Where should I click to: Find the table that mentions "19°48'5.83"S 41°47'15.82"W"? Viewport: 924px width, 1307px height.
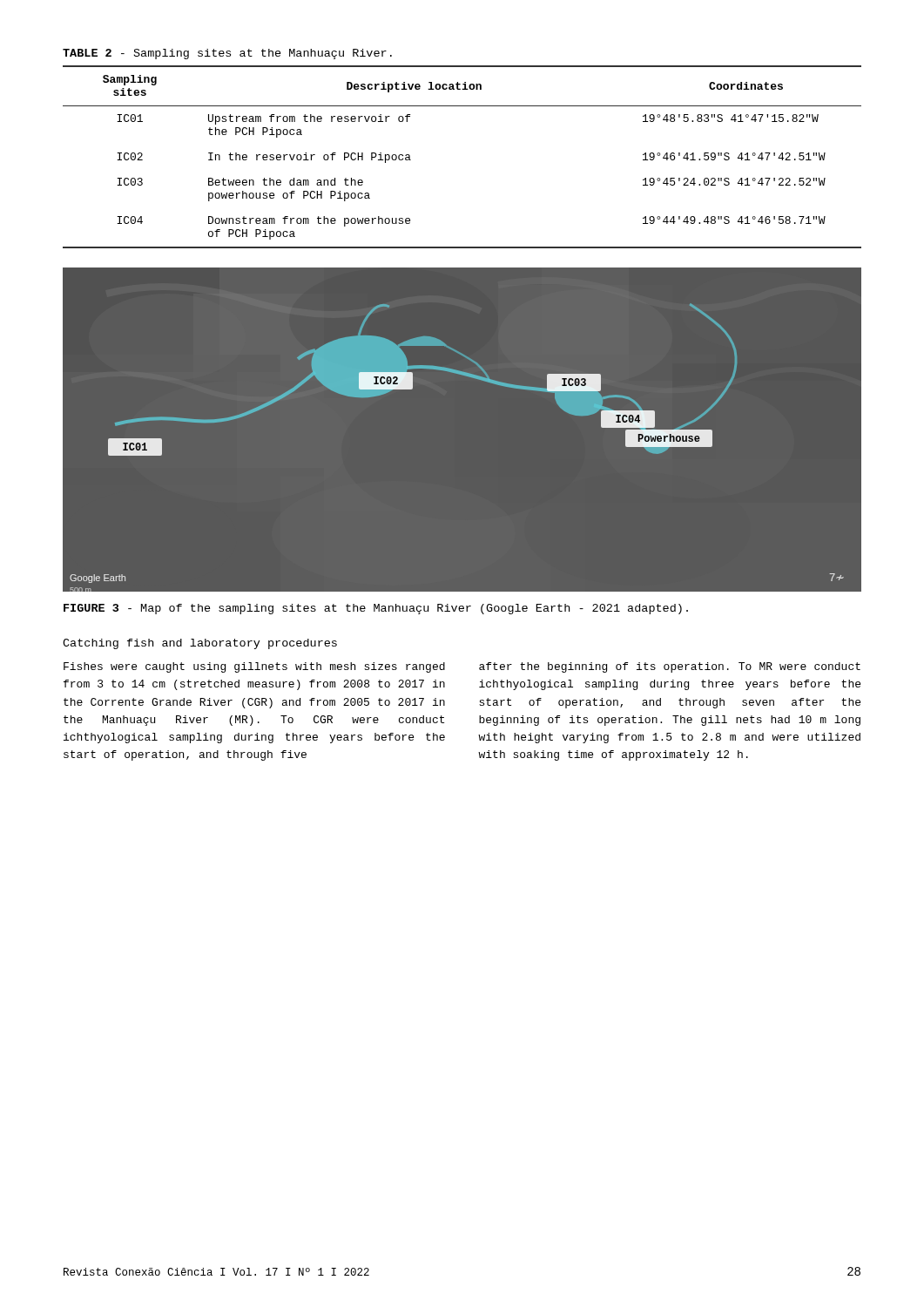point(462,157)
